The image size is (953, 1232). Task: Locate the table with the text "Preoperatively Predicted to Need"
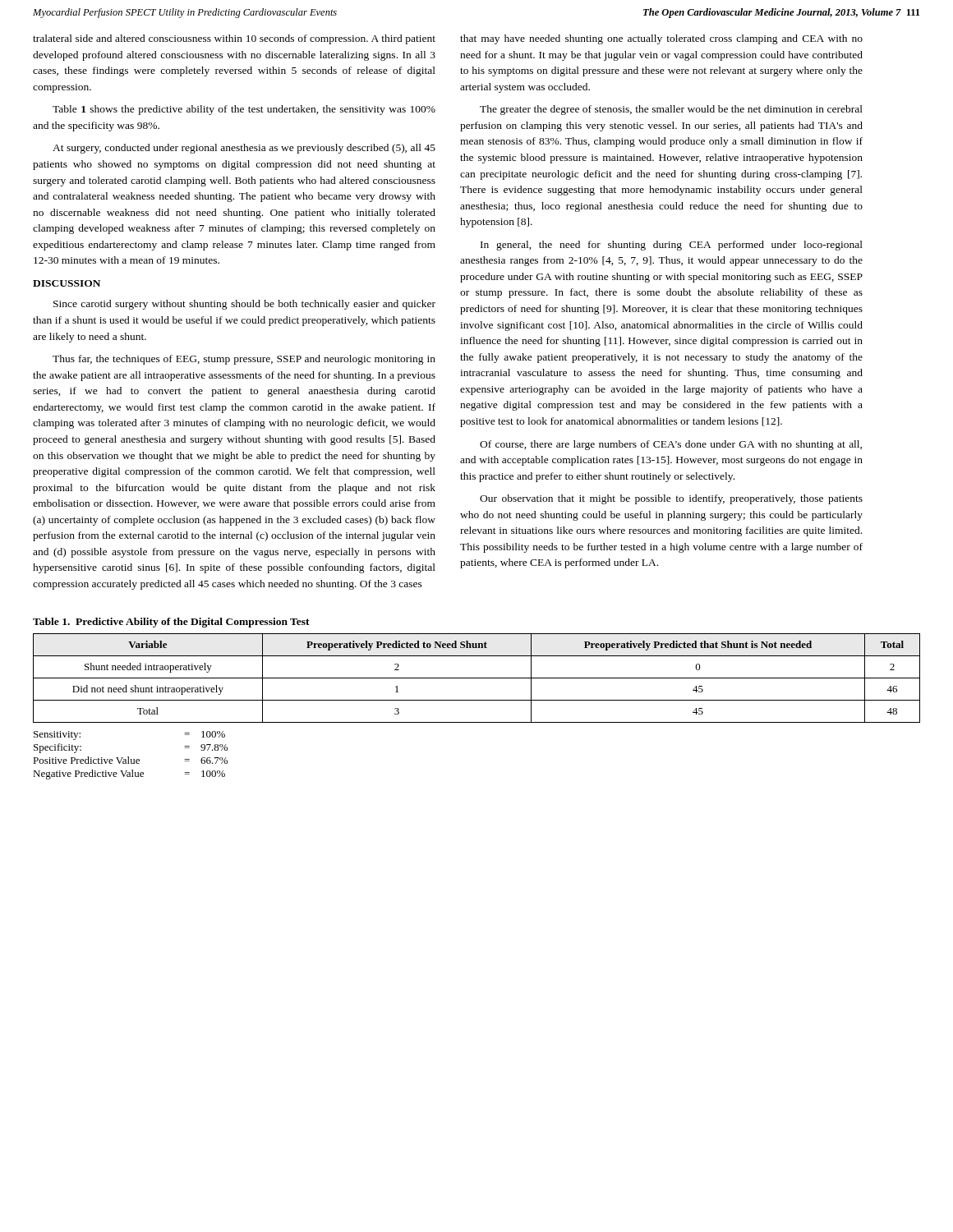click(476, 706)
